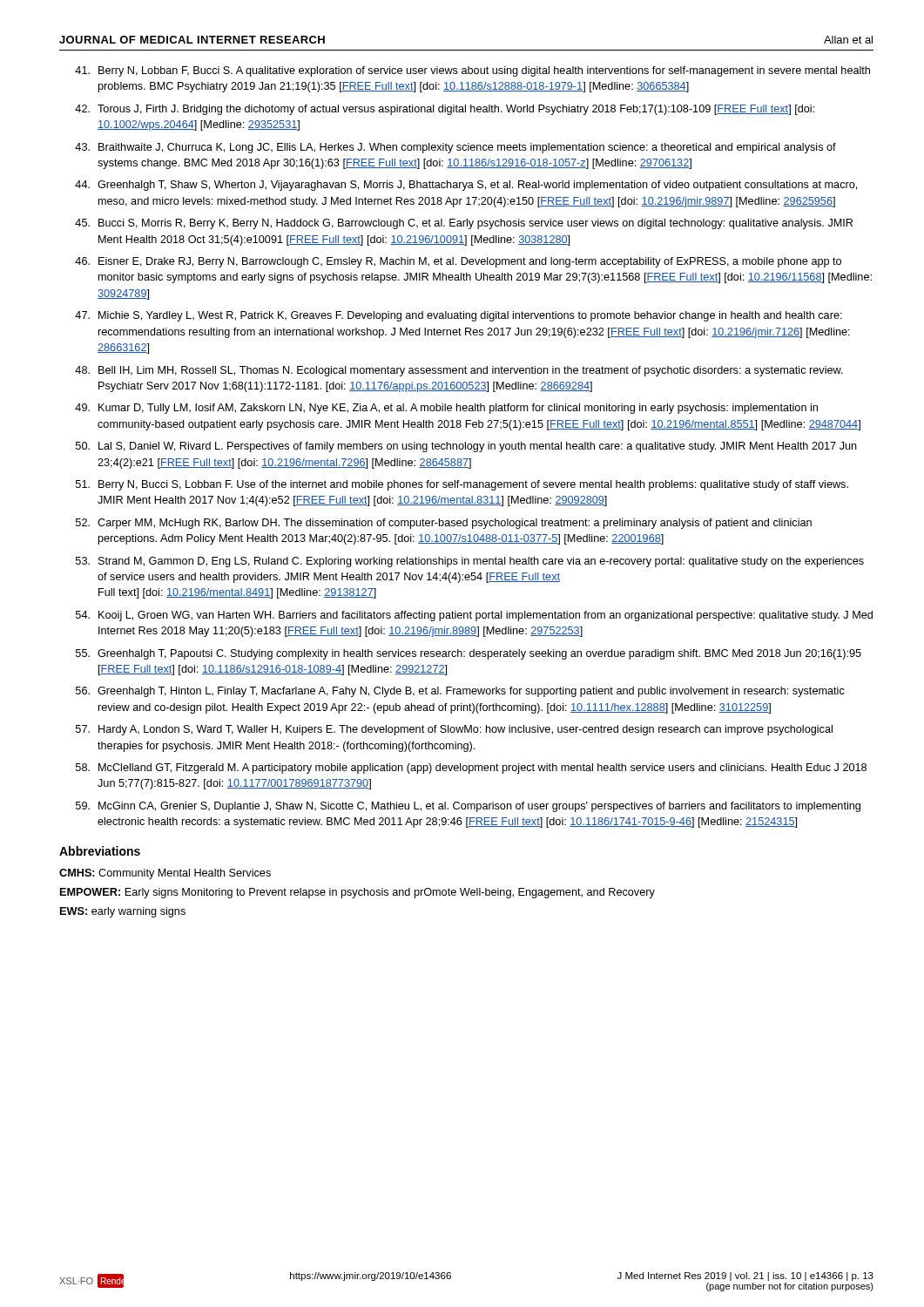Viewport: 924px width, 1307px height.
Task: Navigate to the region starting "57. Hardy A, London S,"
Action: (x=466, y=738)
